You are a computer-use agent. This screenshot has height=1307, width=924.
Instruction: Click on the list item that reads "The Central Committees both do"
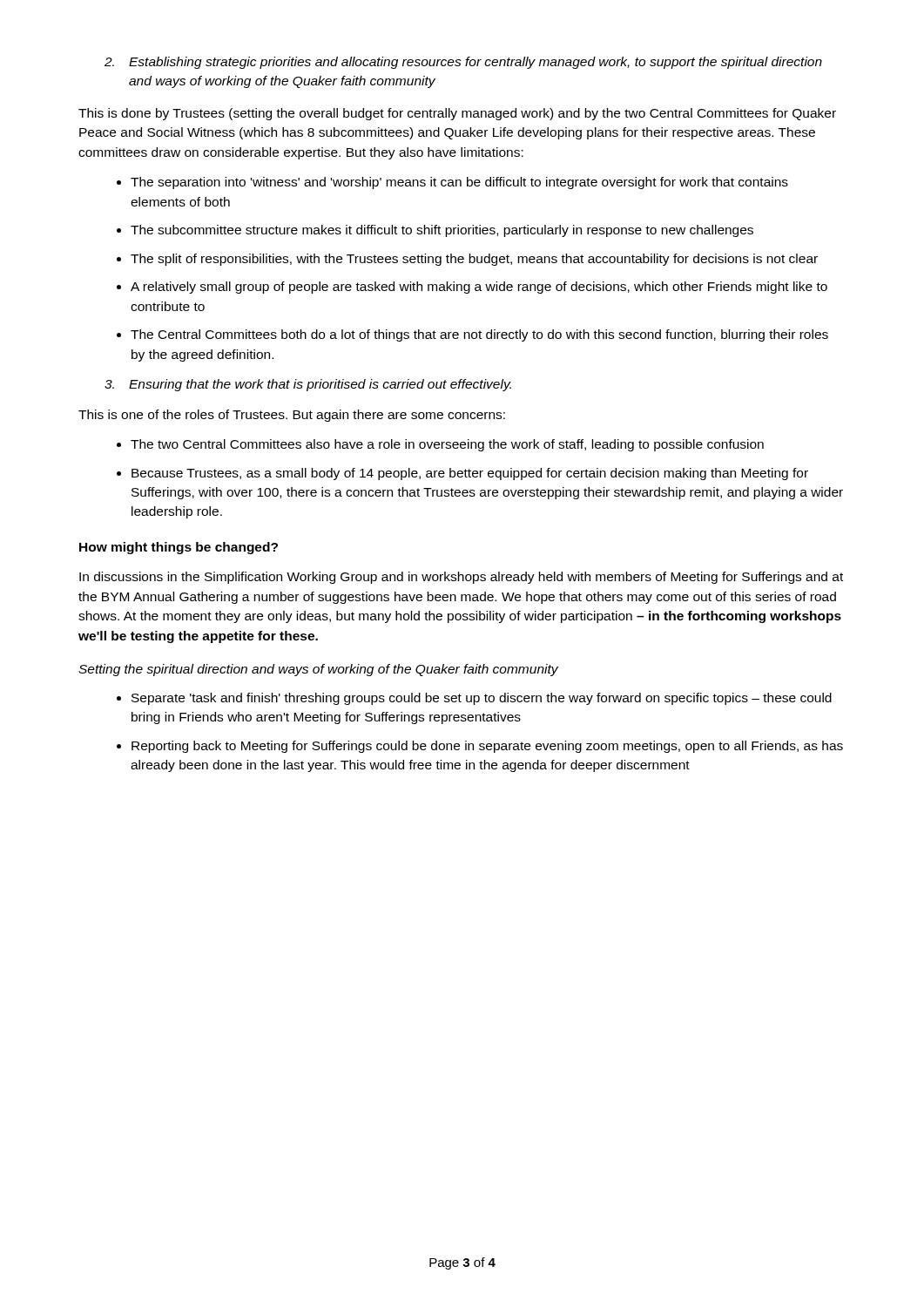click(x=480, y=344)
